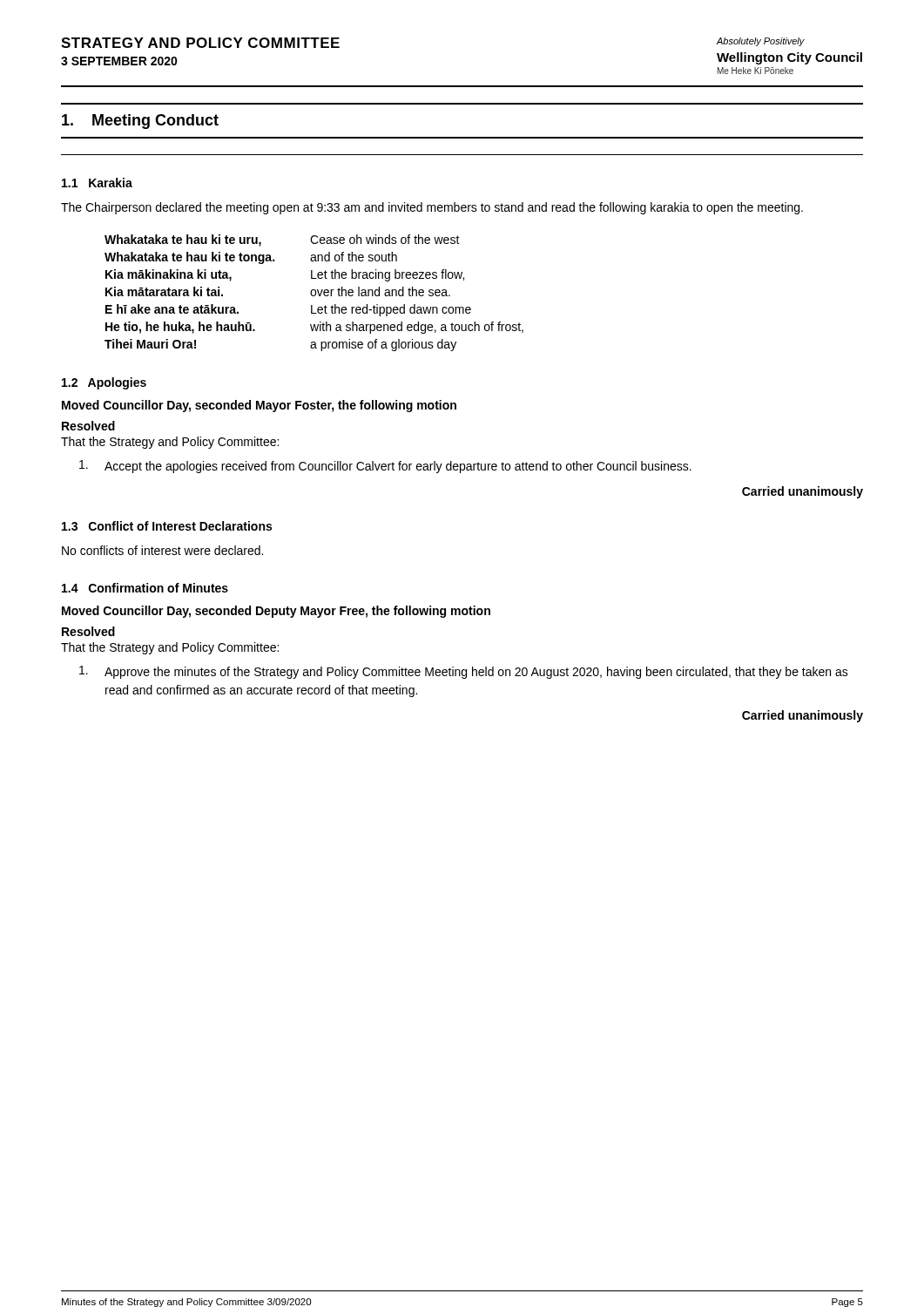
Task: Where does it say "1.1 Karakia"?
Action: 97,183
